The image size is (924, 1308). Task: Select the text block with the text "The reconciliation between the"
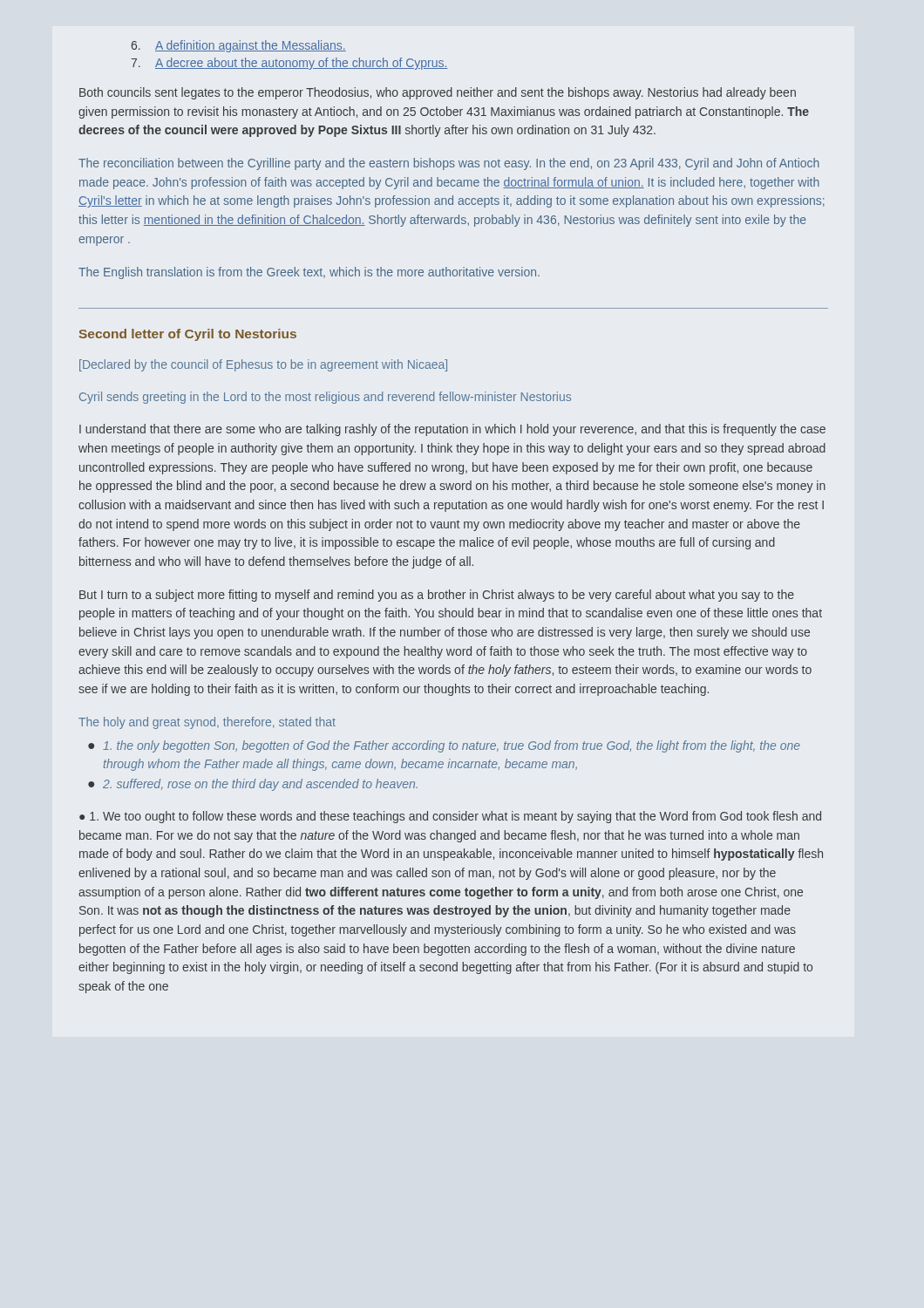tap(452, 201)
